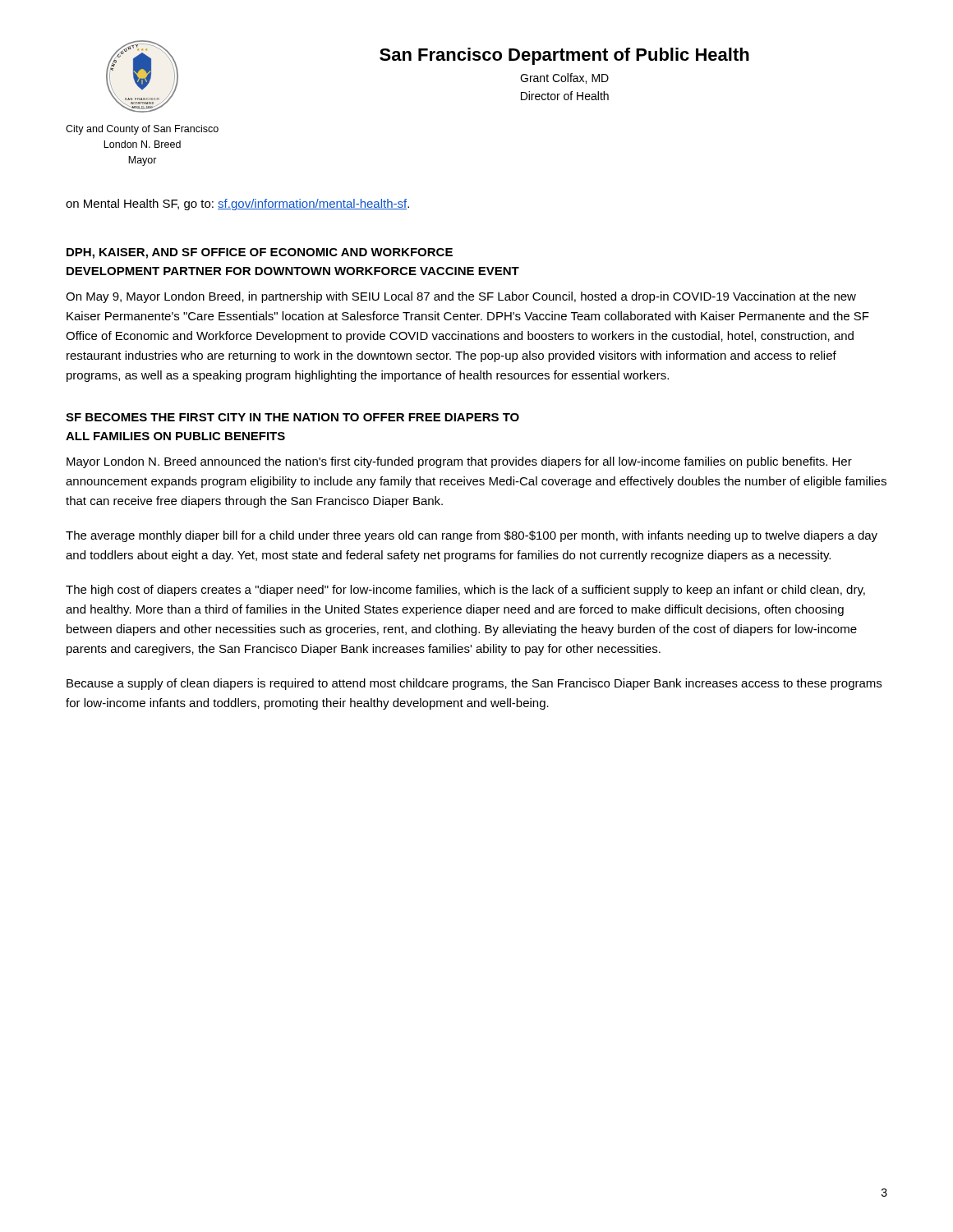Where is the section header that starts "SF BECOMES THE FIRST CITY"?

pos(293,426)
